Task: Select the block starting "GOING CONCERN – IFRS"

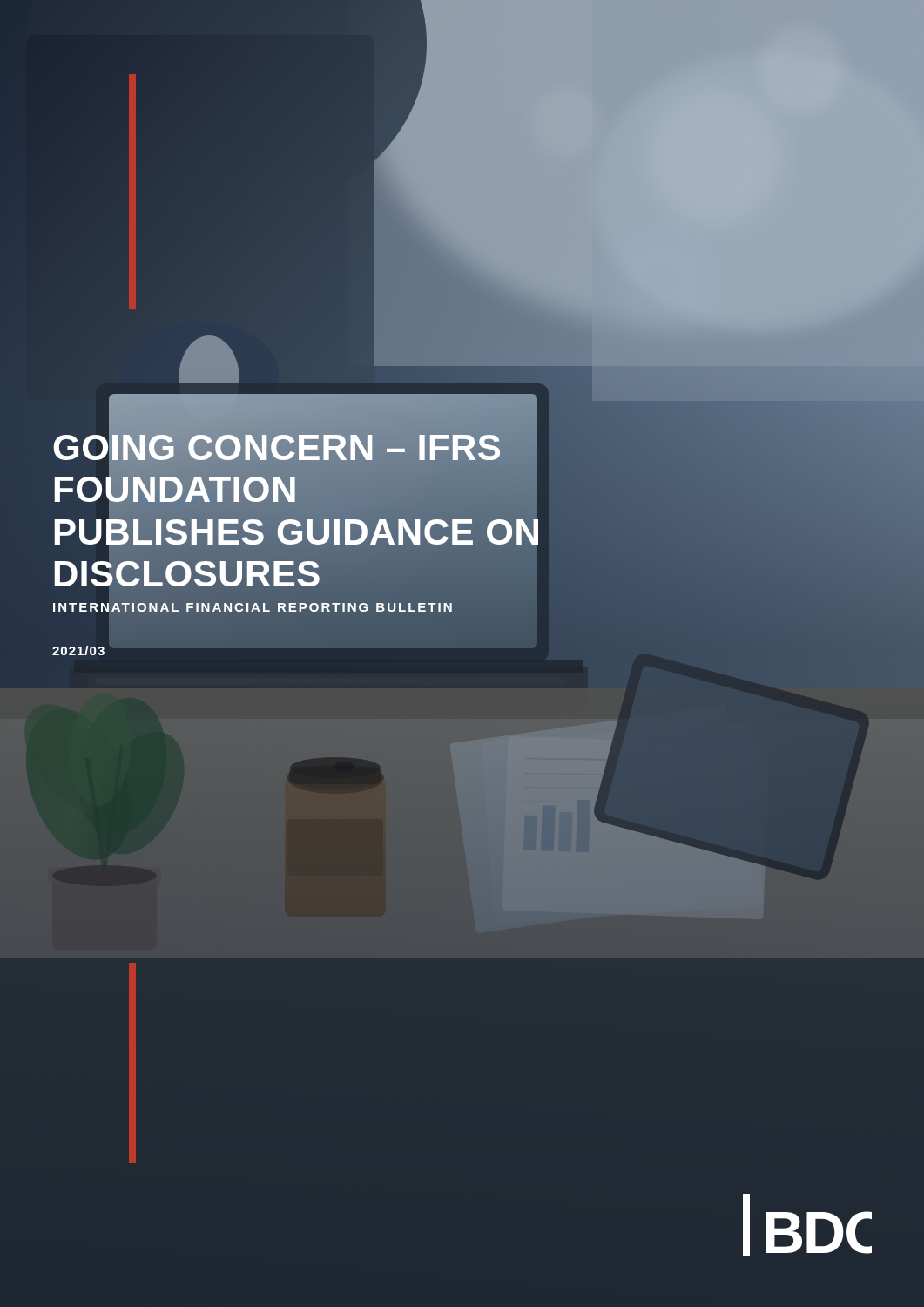Action: click(x=370, y=511)
